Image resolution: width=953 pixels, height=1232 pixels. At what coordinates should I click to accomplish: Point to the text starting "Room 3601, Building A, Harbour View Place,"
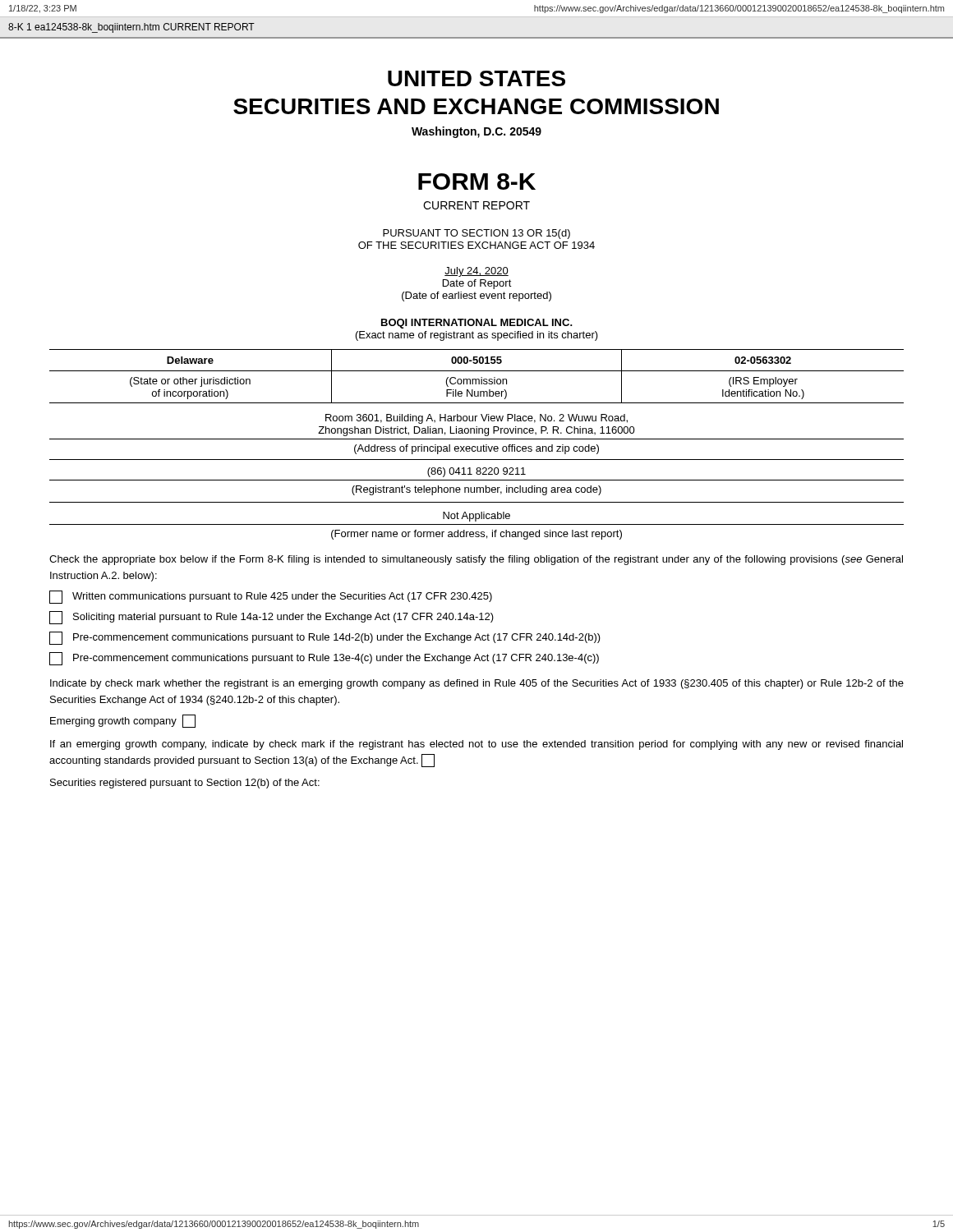click(476, 424)
